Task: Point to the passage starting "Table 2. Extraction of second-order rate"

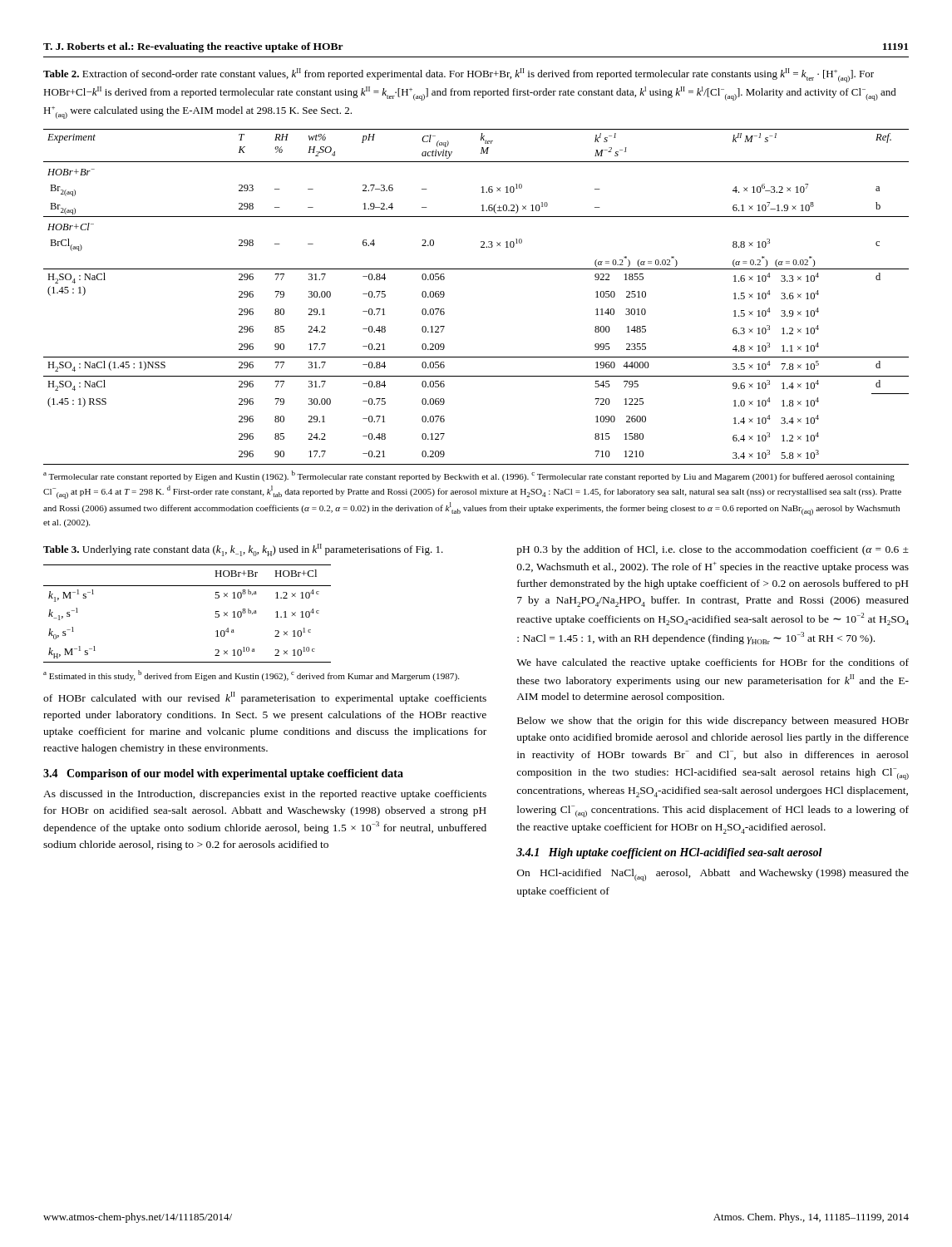Action: [x=470, y=93]
